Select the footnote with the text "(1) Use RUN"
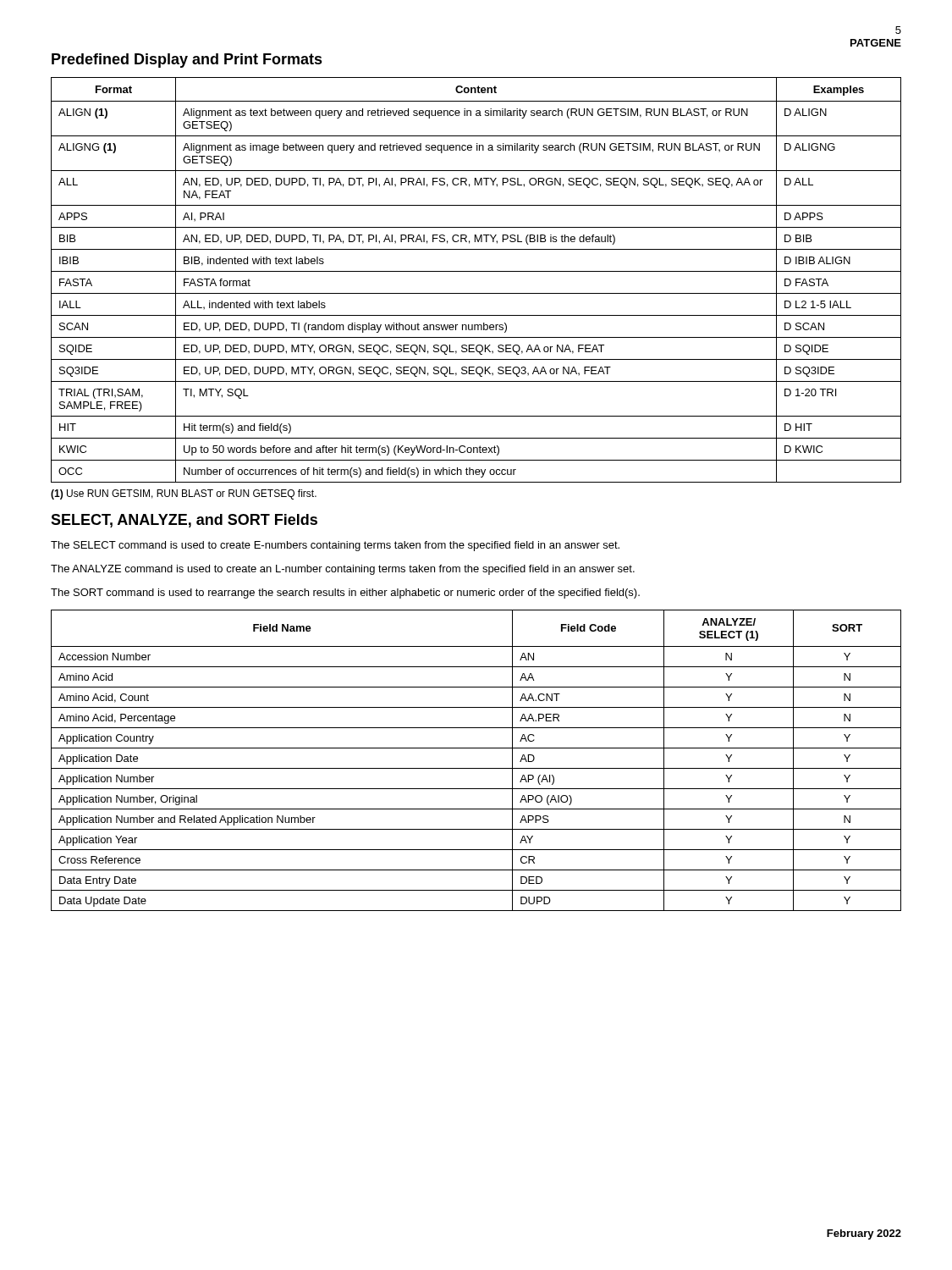952x1270 pixels. click(184, 494)
